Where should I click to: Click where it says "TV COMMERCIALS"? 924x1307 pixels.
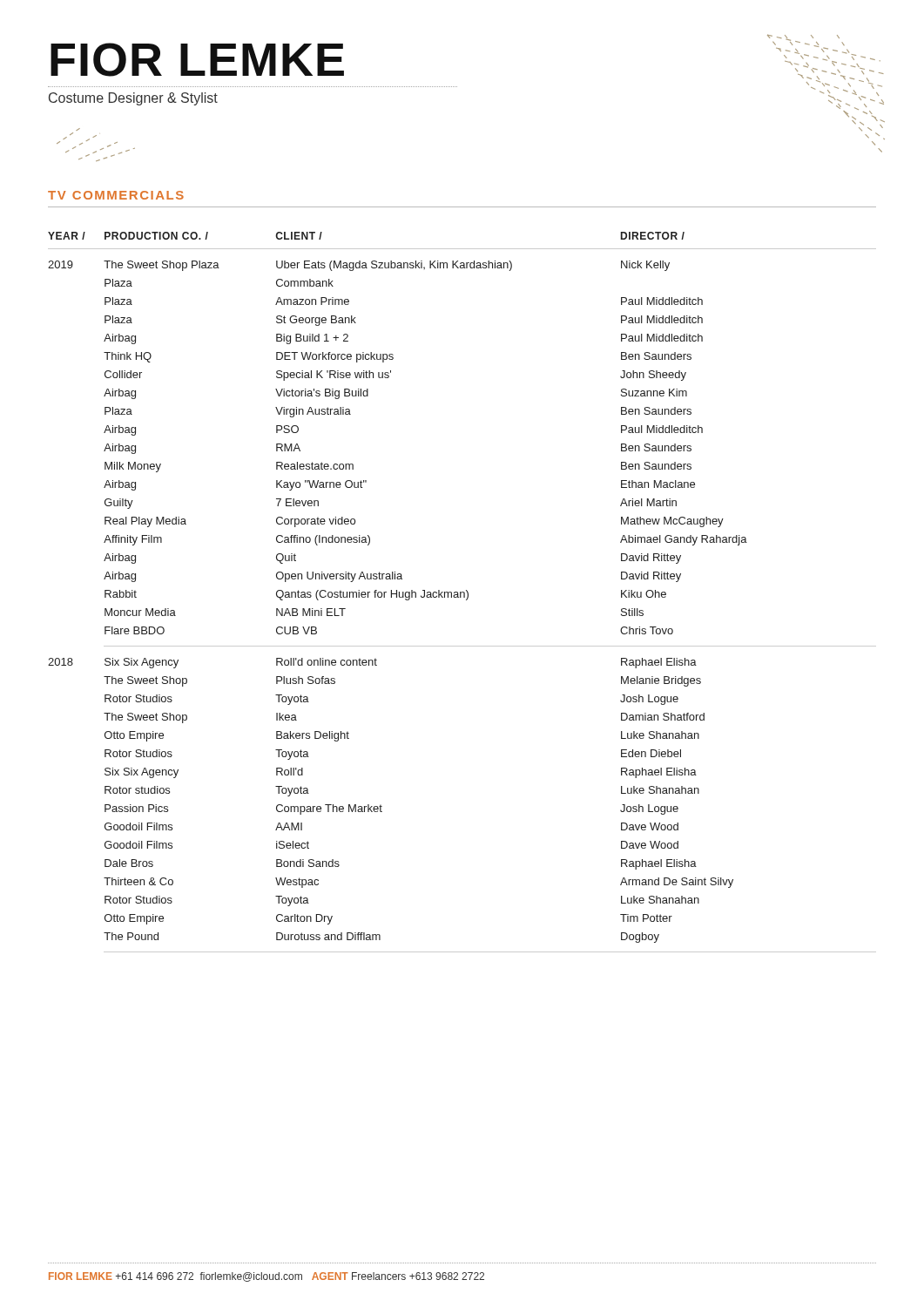[x=117, y=195]
